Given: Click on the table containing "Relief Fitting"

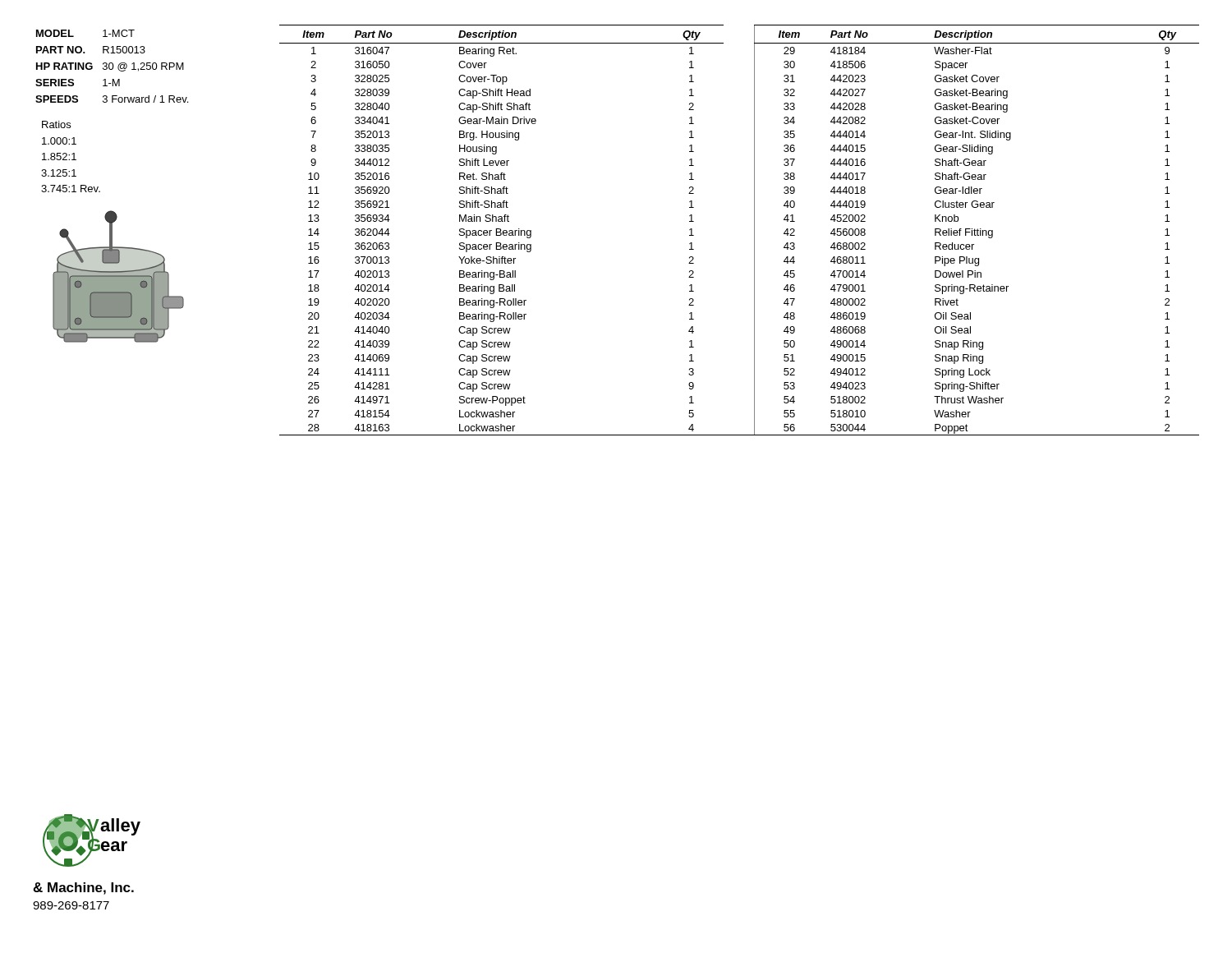Looking at the screenshot, I should point(739,230).
